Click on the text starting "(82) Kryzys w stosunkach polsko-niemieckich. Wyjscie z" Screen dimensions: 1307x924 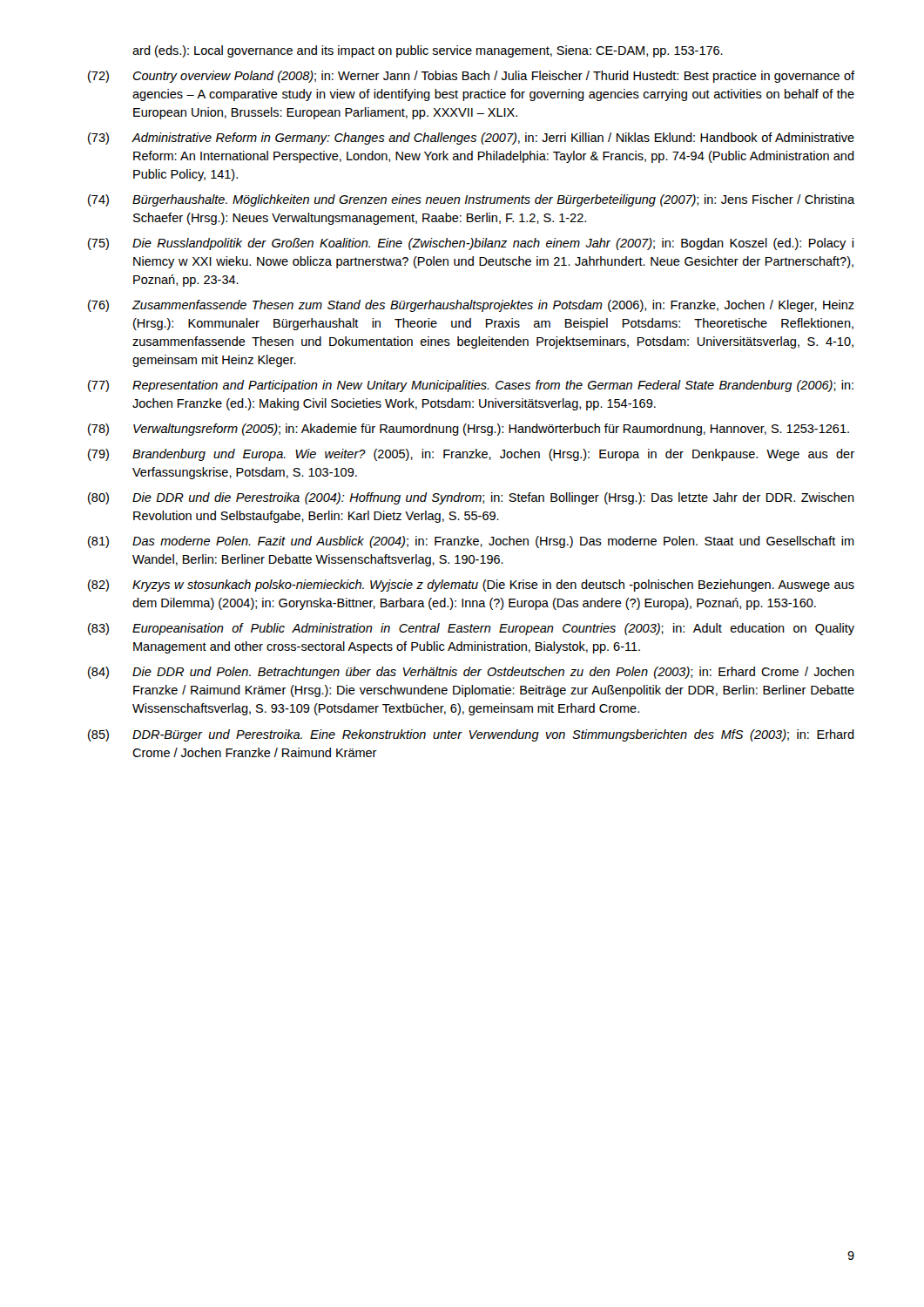(x=471, y=595)
